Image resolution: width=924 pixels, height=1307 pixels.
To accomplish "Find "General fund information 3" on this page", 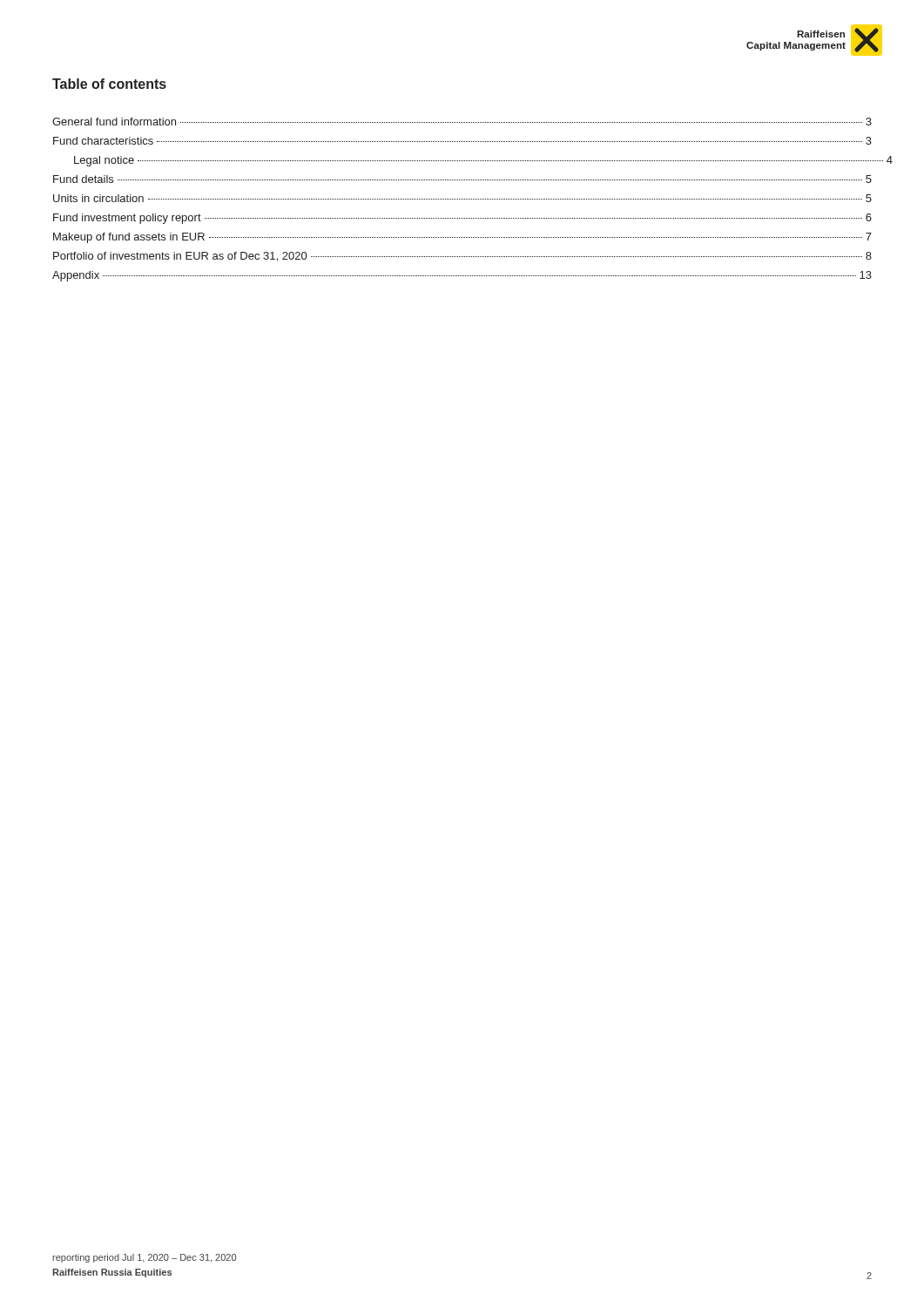I will [x=462, y=121].
